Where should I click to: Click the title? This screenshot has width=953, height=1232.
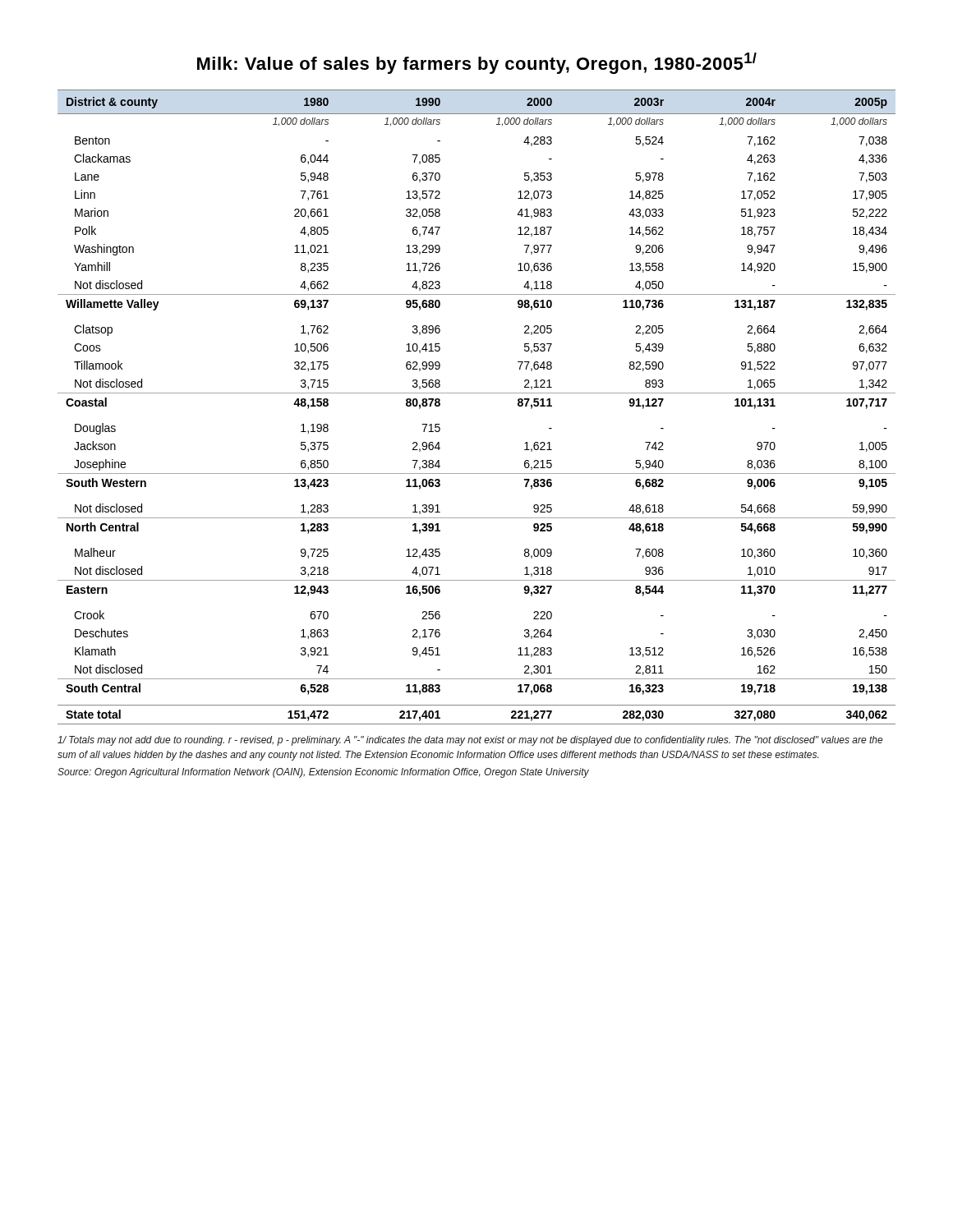pyautogui.click(x=476, y=62)
